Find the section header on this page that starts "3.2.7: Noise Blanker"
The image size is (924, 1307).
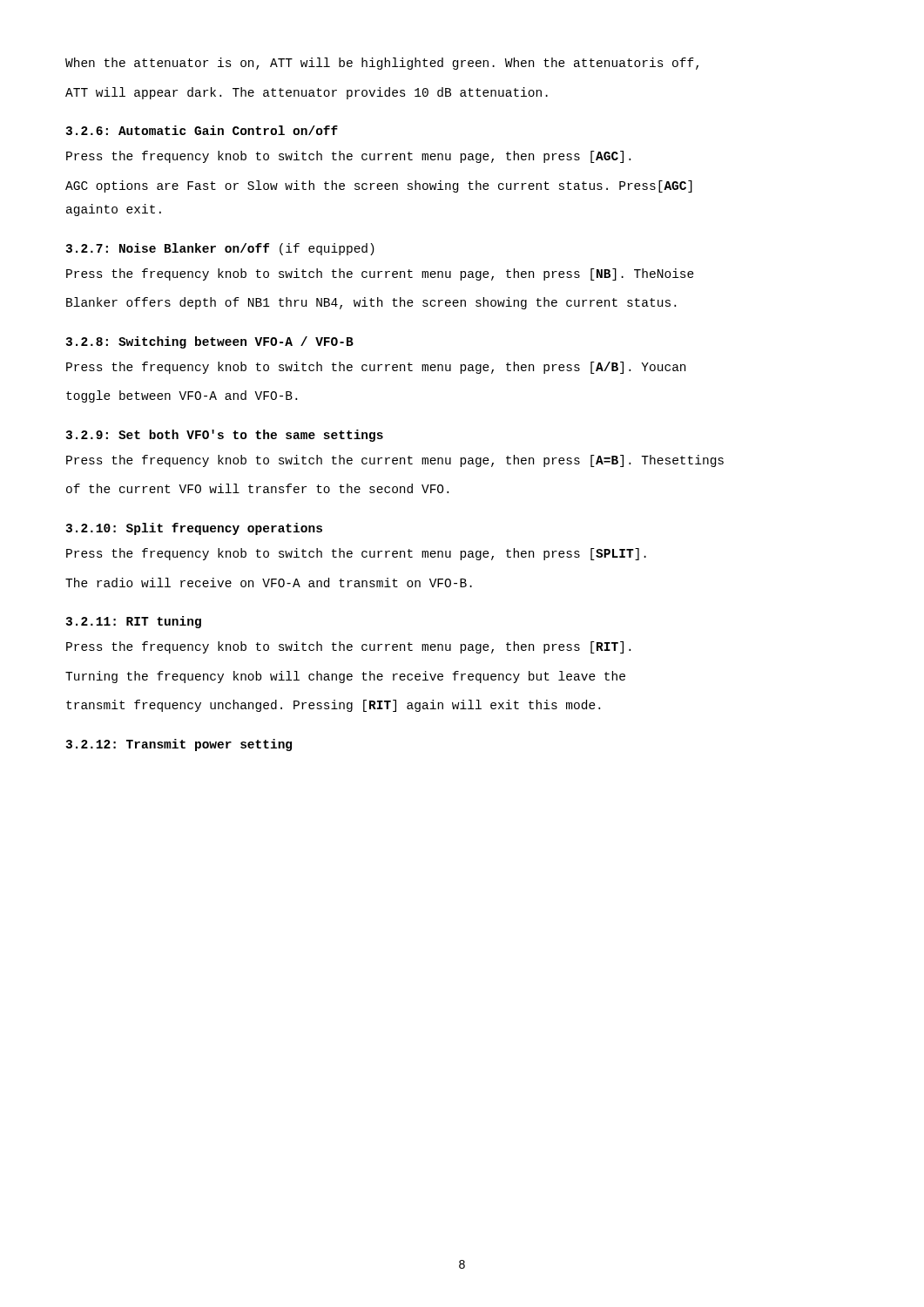pos(221,249)
